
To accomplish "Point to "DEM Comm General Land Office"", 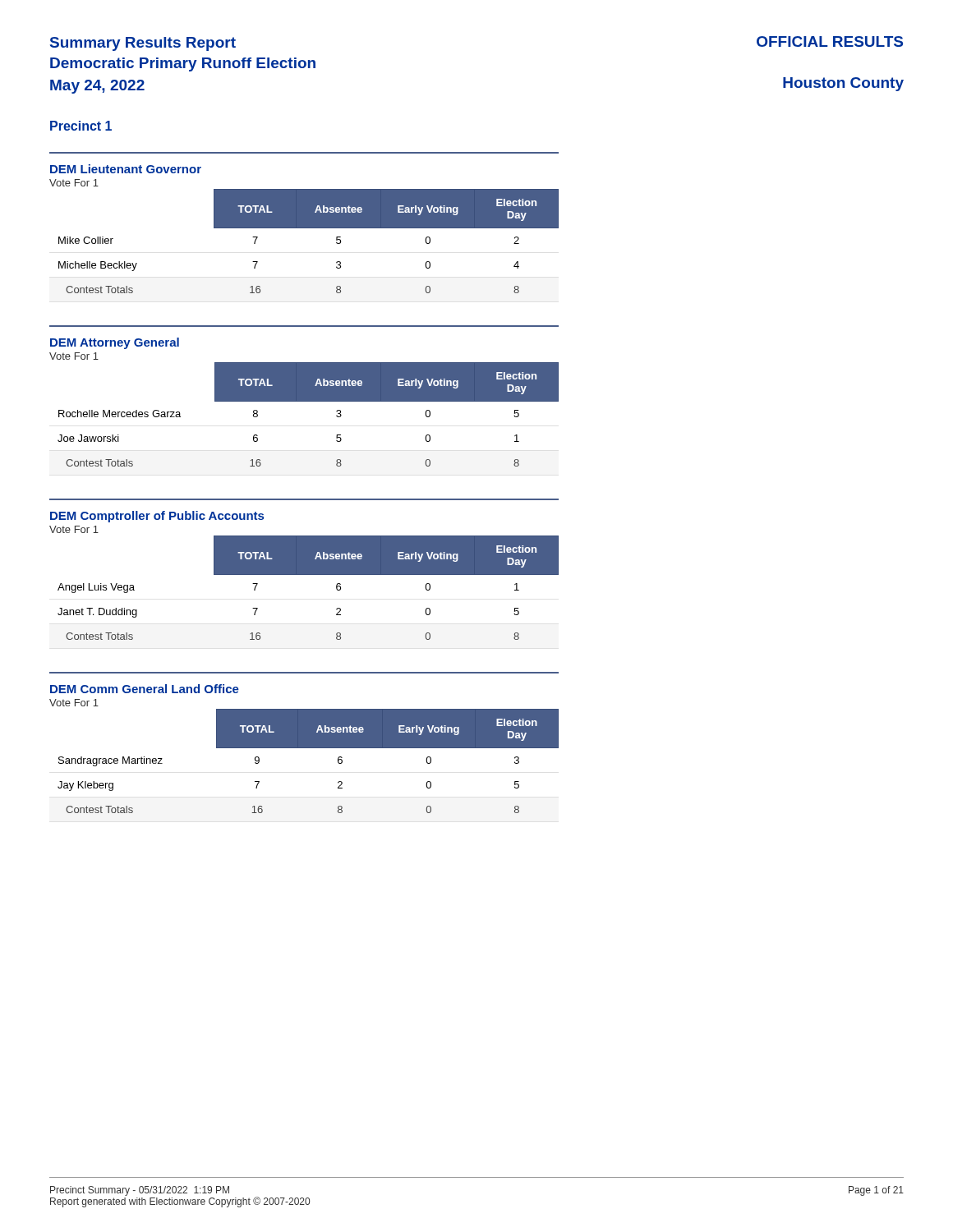I will (x=144, y=689).
